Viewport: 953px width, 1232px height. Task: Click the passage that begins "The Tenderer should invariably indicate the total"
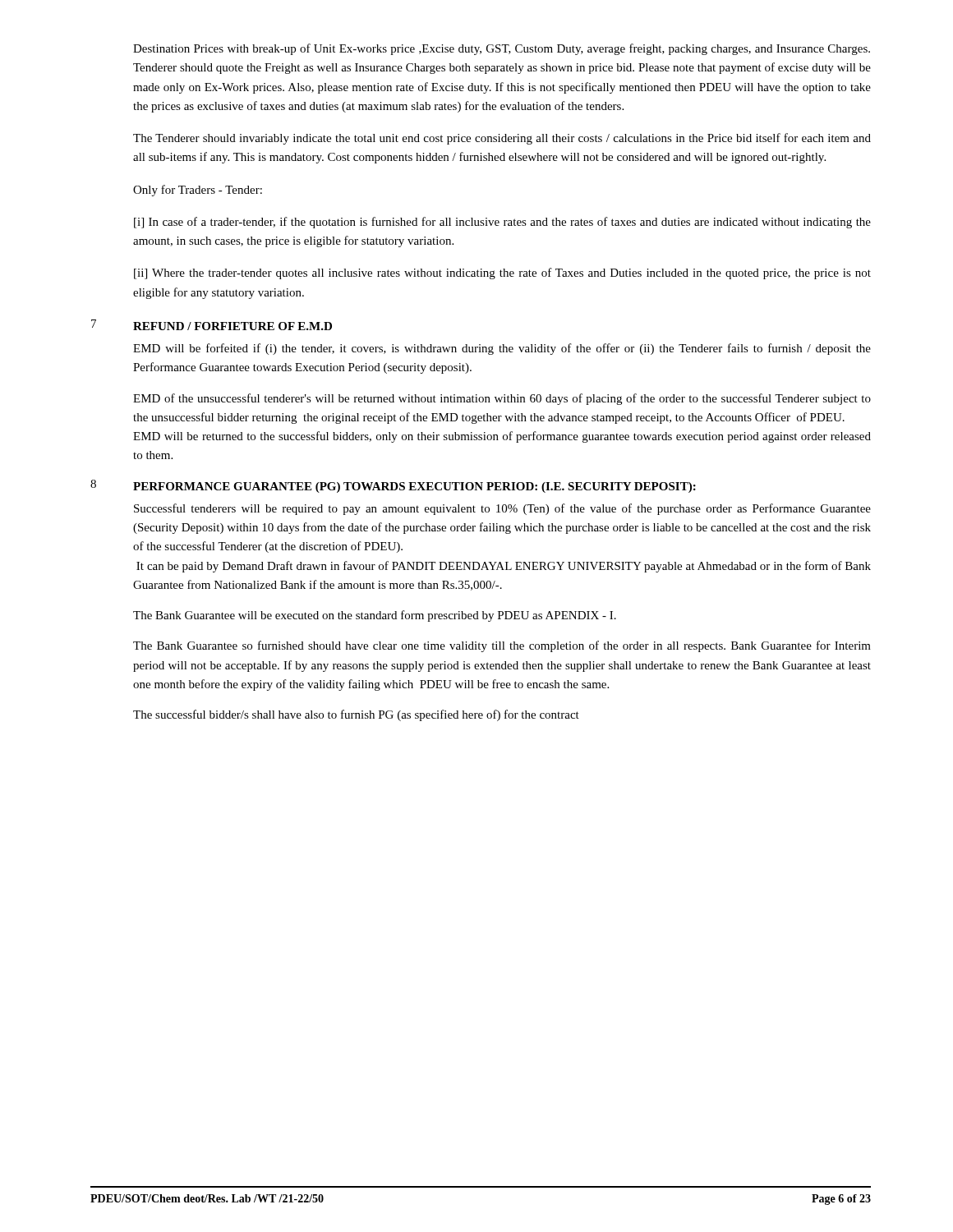[x=502, y=148]
